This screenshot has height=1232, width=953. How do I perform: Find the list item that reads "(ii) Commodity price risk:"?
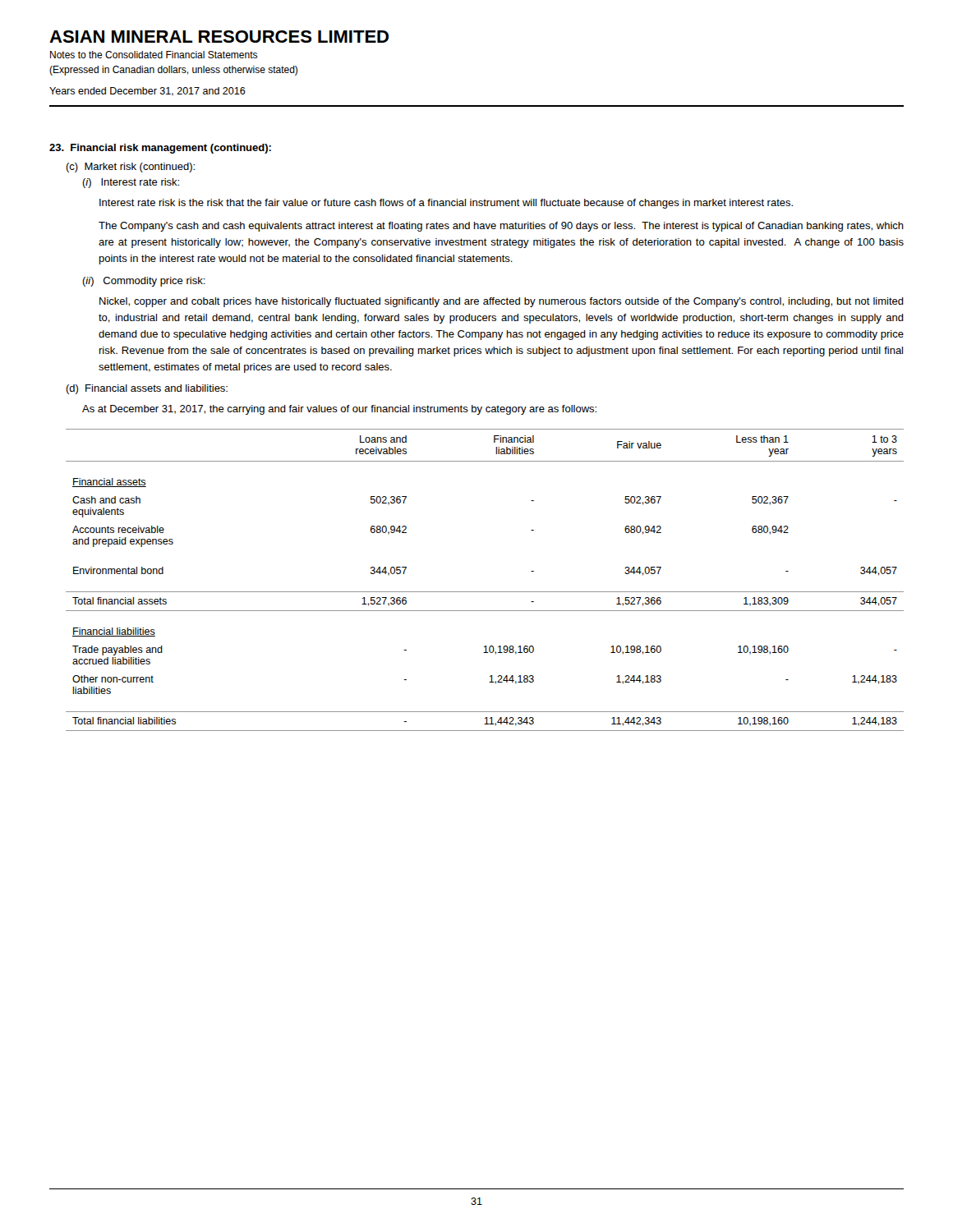point(144,280)
